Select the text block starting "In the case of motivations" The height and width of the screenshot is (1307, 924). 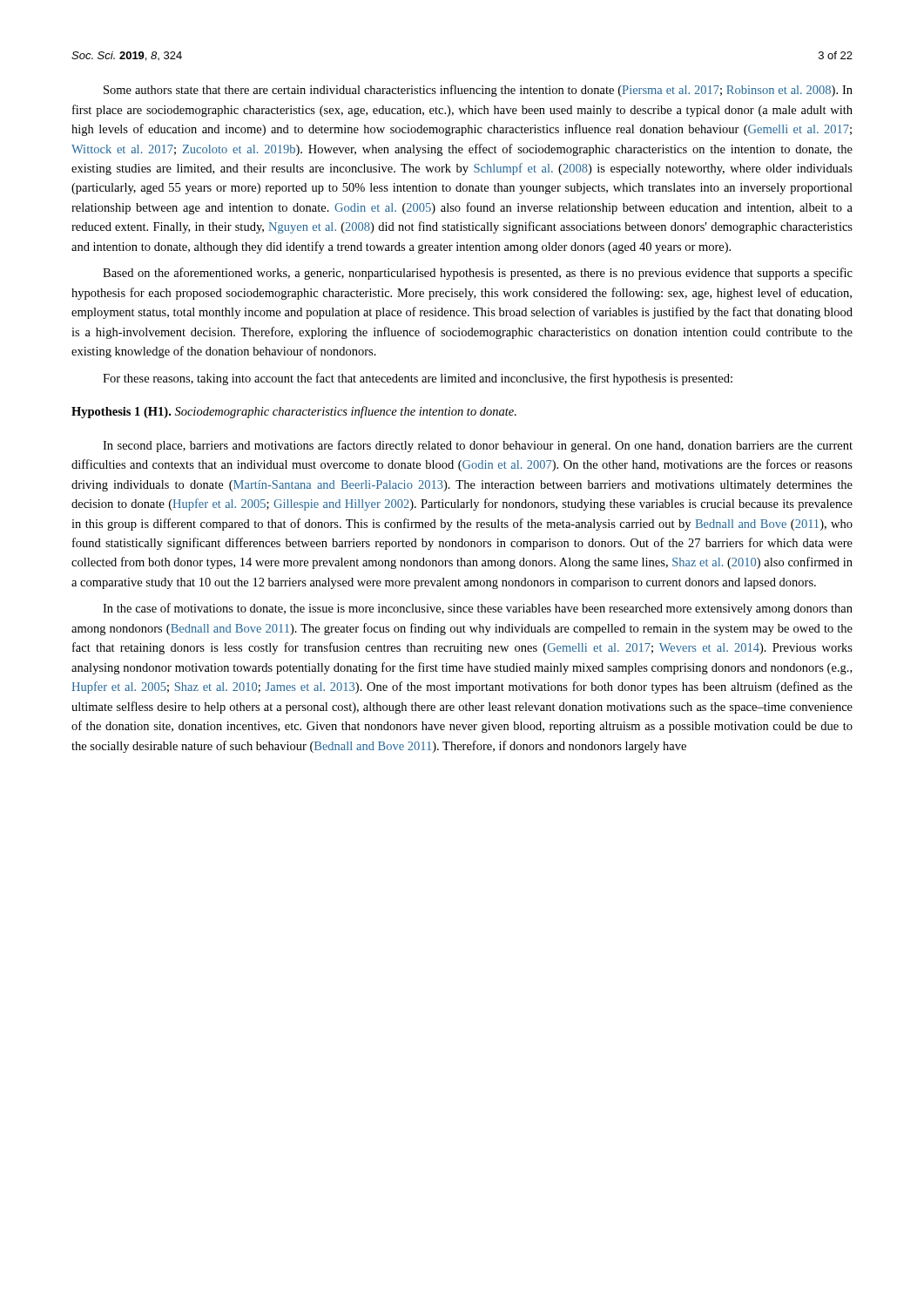tap(462, 677)
